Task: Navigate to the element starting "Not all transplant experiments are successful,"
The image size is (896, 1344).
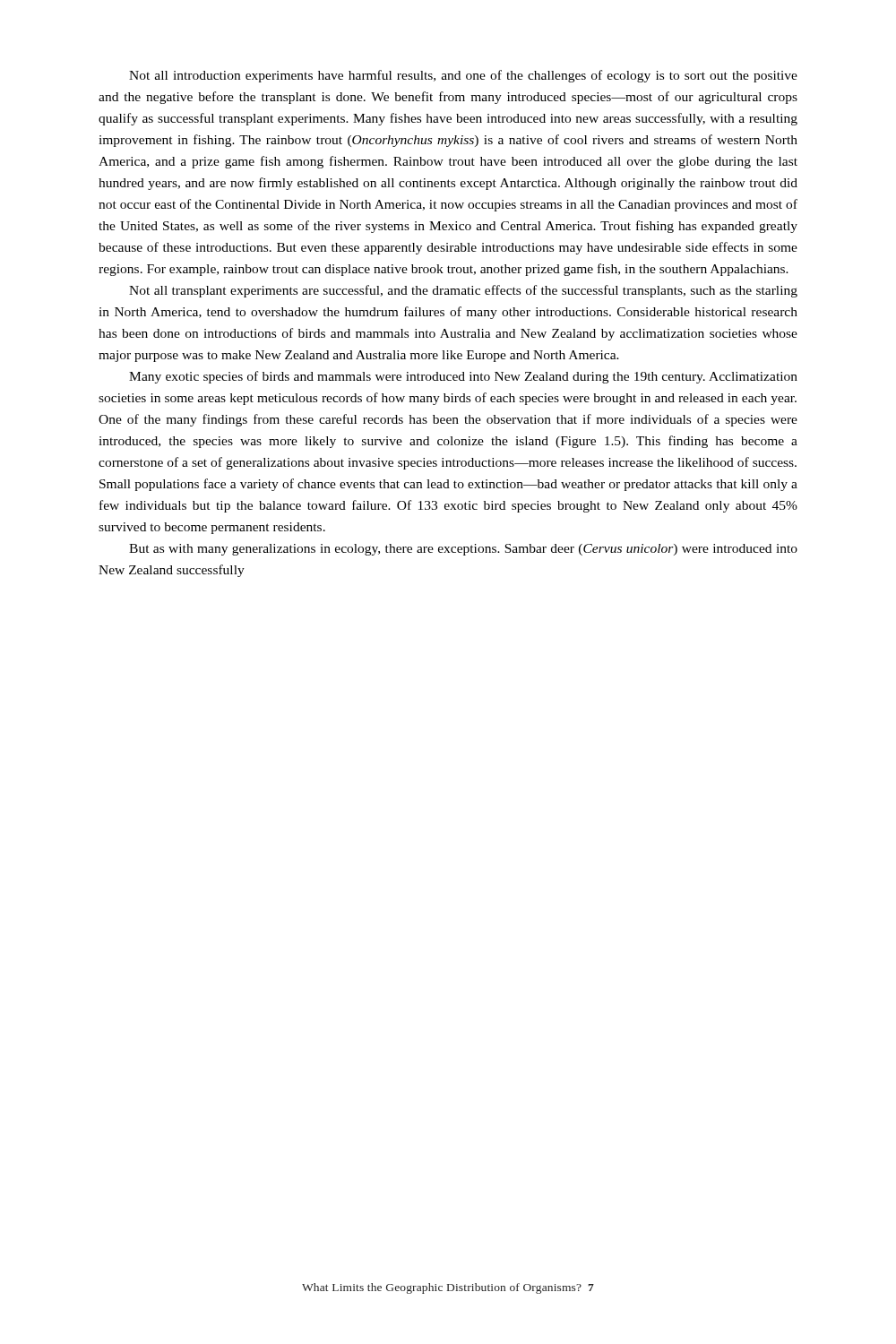Action: click(x=448, y=323)
